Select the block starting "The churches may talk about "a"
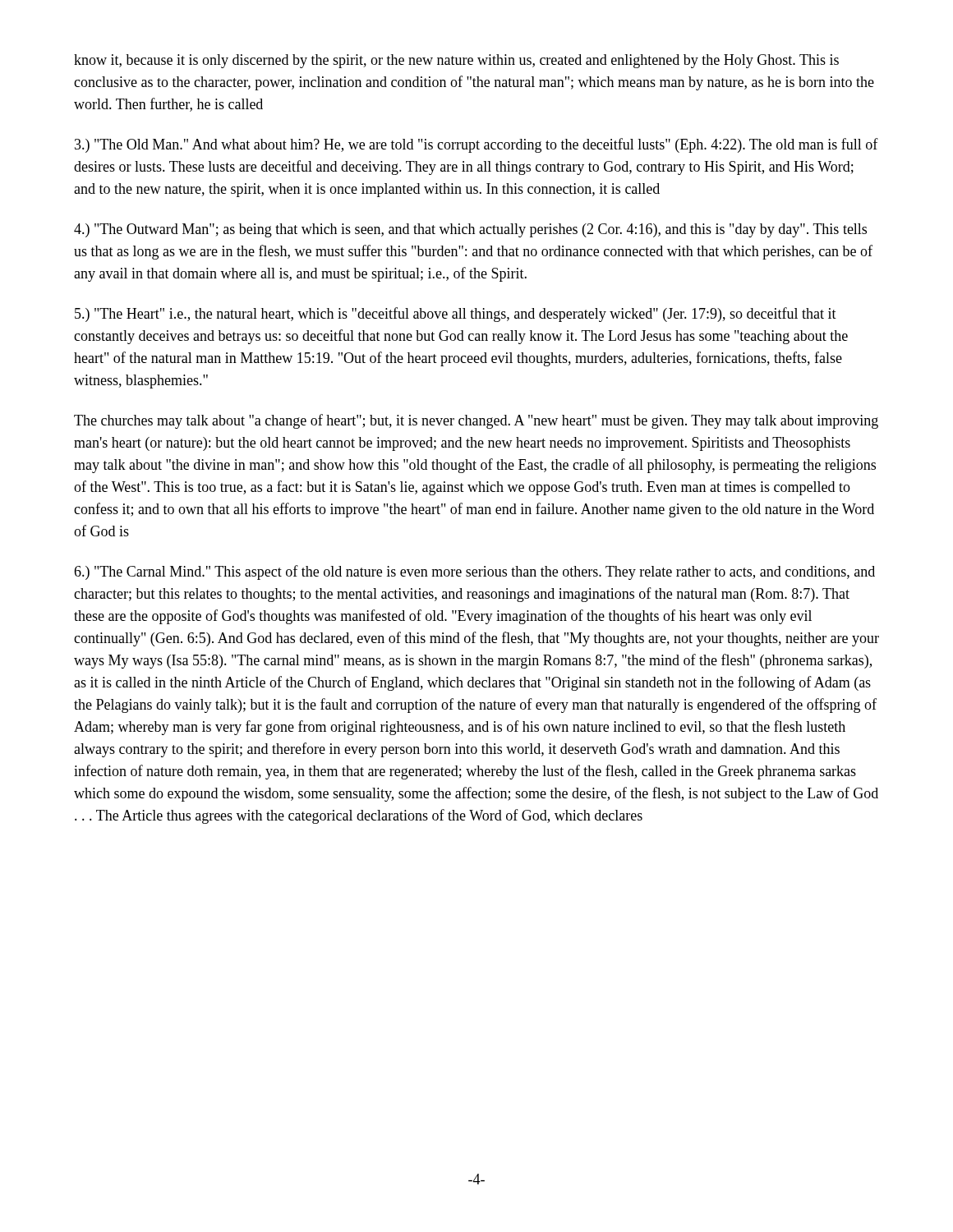The width and height of the screenshot is (953, 1232). [x=476, y=476]
